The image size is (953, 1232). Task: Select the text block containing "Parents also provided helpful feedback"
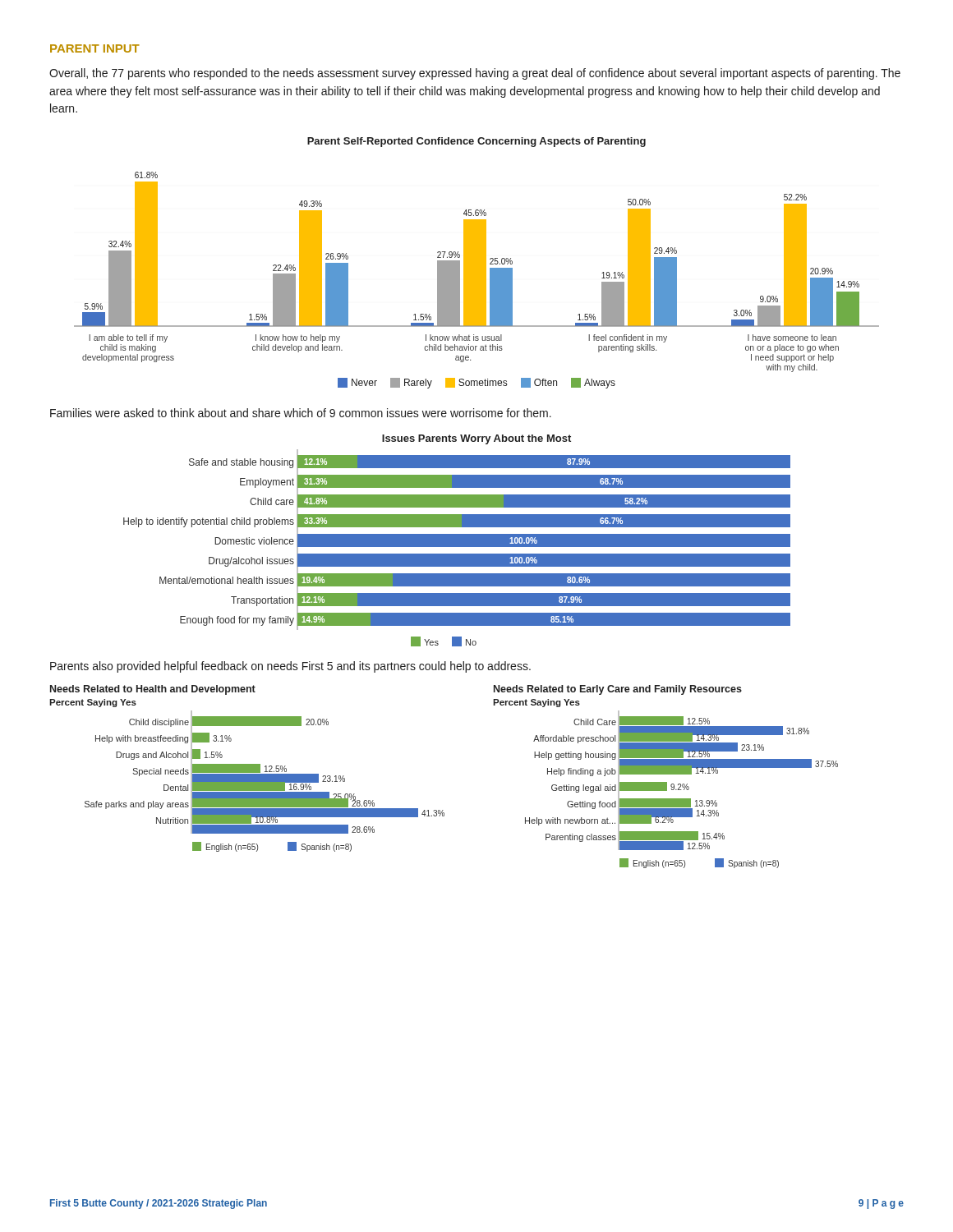point(290,666)
